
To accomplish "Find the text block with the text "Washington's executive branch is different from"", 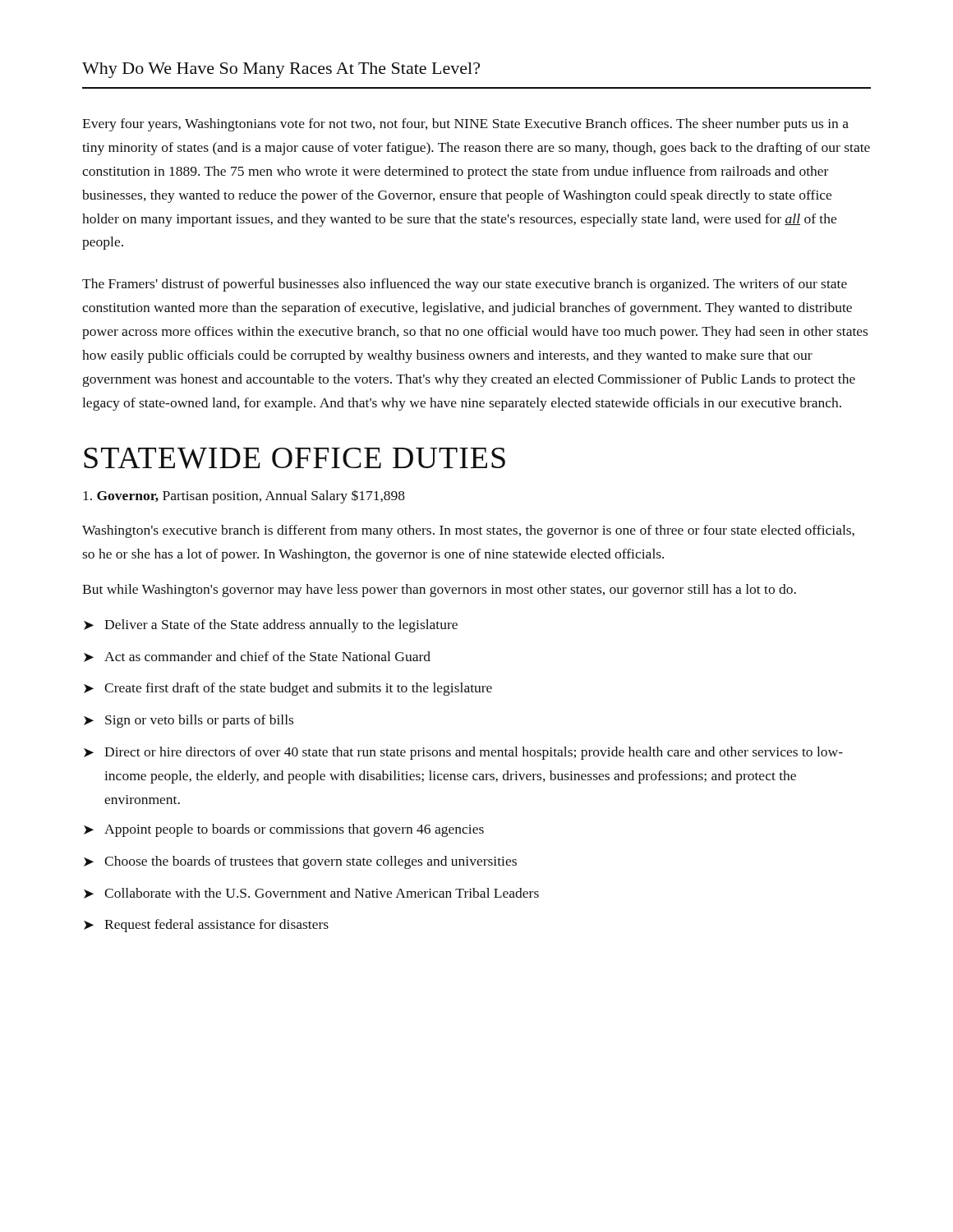I will (469, 542).
